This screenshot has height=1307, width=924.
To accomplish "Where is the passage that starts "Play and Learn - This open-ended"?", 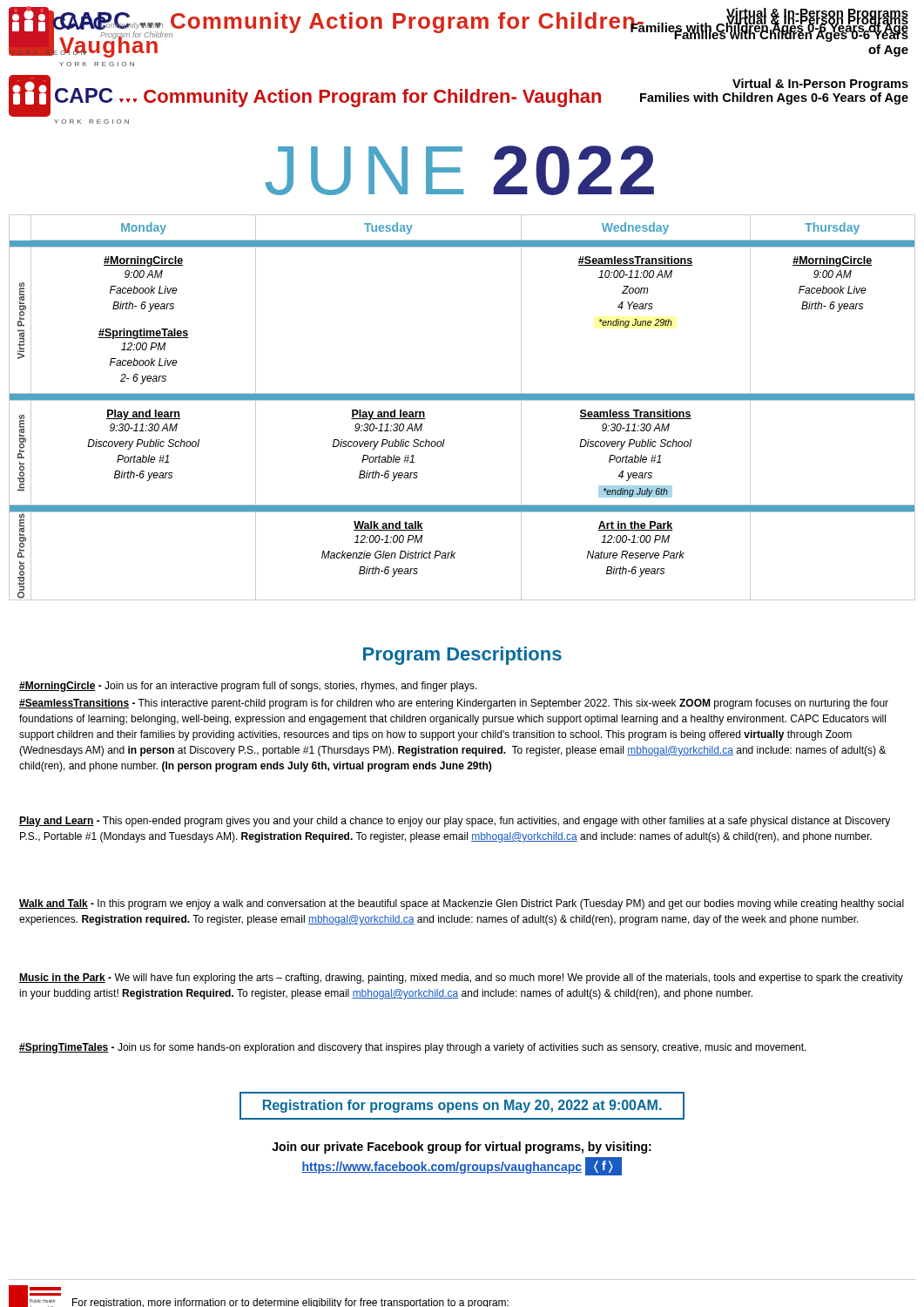I will 455,829.
